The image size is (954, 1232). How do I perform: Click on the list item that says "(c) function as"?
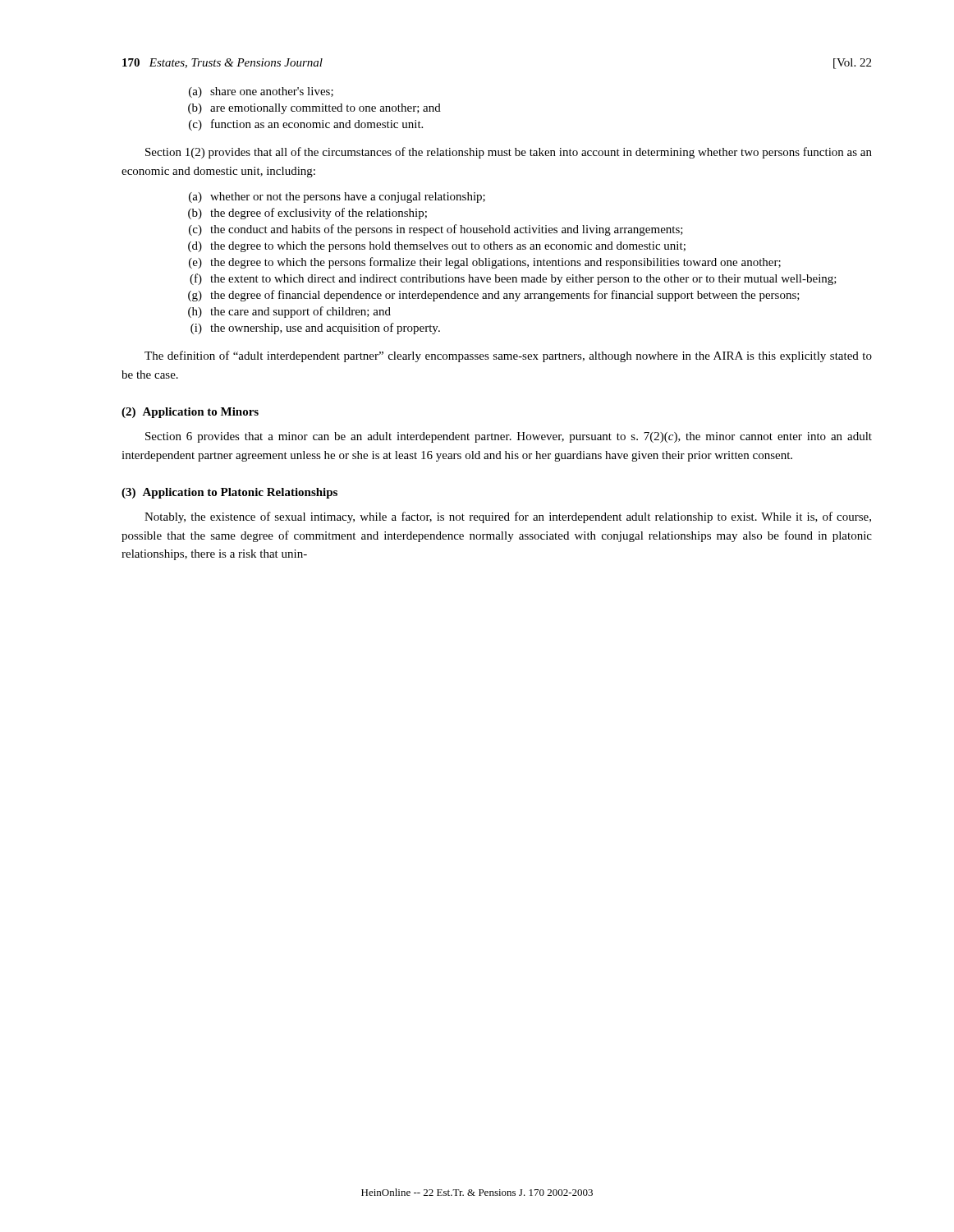[x=306, y=125]
